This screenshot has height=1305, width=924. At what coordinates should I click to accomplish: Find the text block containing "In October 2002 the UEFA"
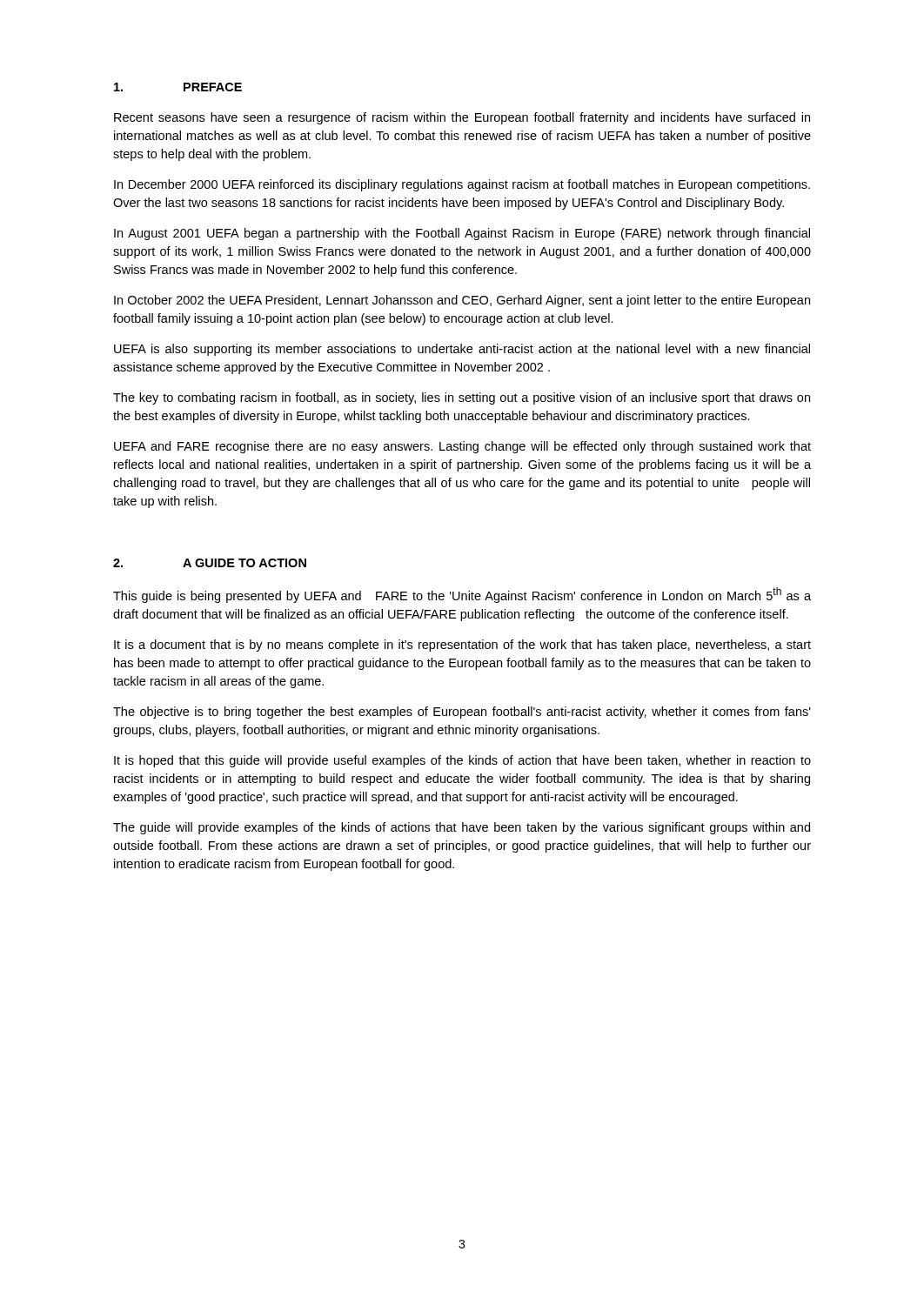(x=462, y=309)
